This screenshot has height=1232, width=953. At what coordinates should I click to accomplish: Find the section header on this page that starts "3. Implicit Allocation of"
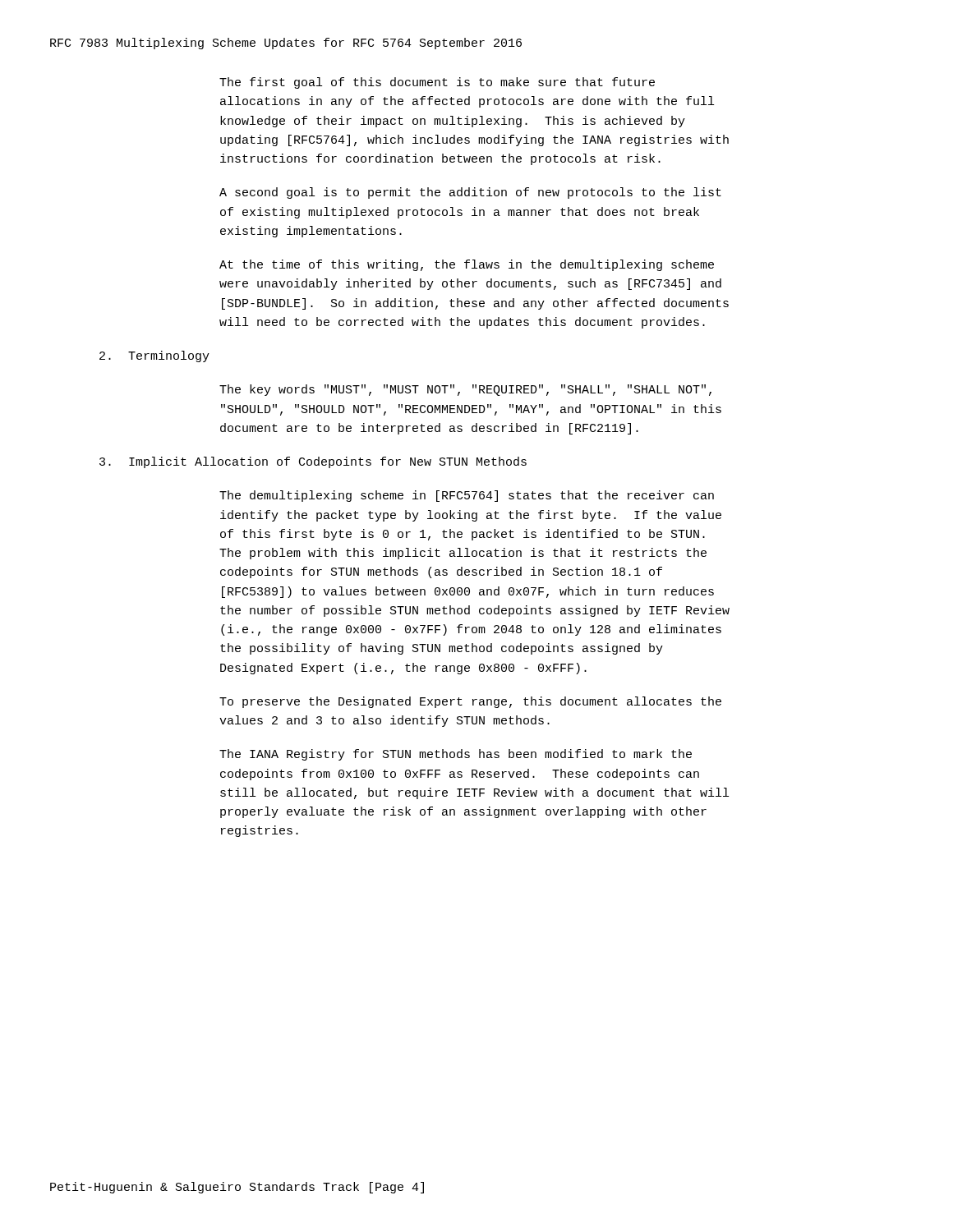(313, 463)
